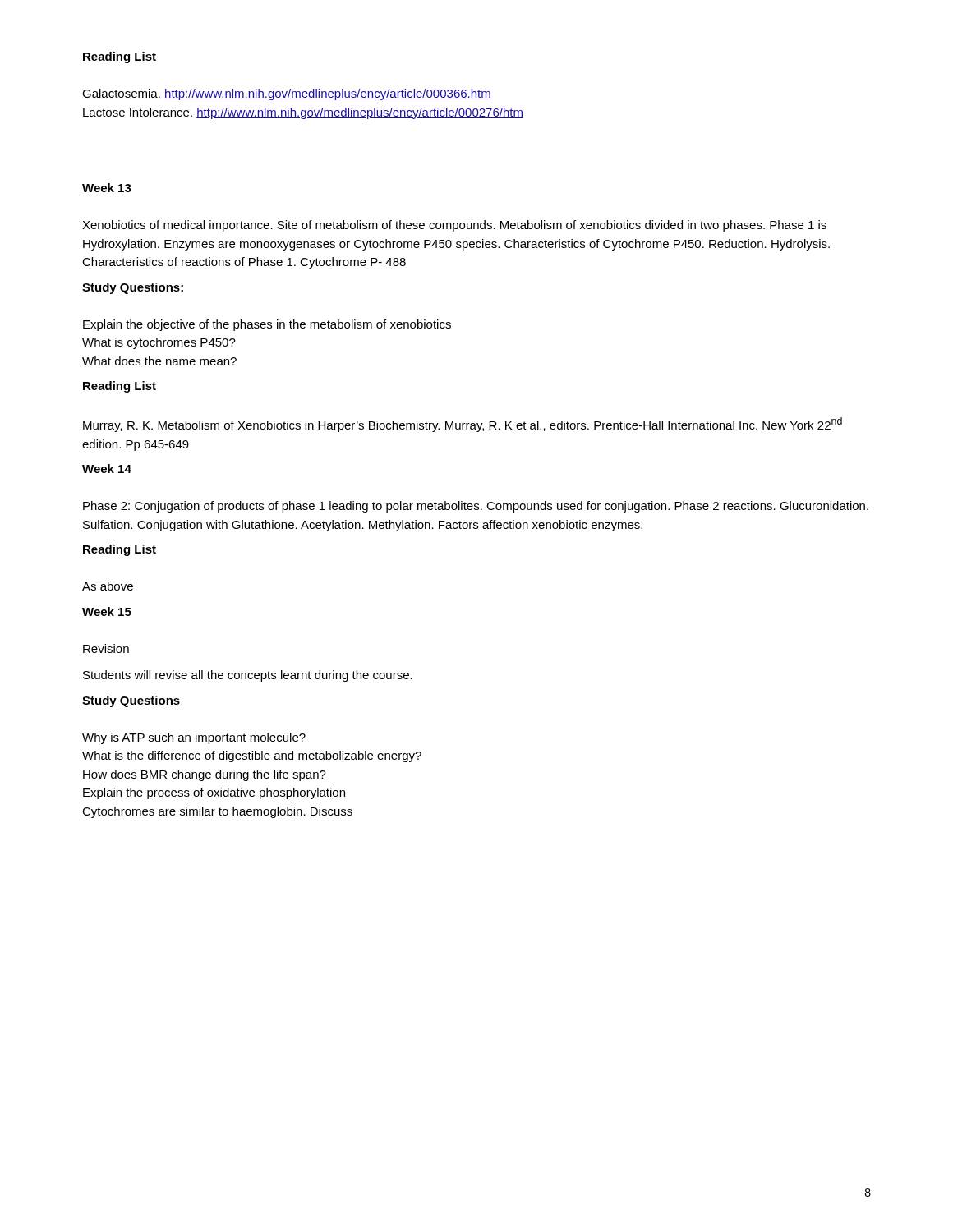Locate the section header that reads "Study Questions:"
953x1232 pixels.
pos(133,287)
